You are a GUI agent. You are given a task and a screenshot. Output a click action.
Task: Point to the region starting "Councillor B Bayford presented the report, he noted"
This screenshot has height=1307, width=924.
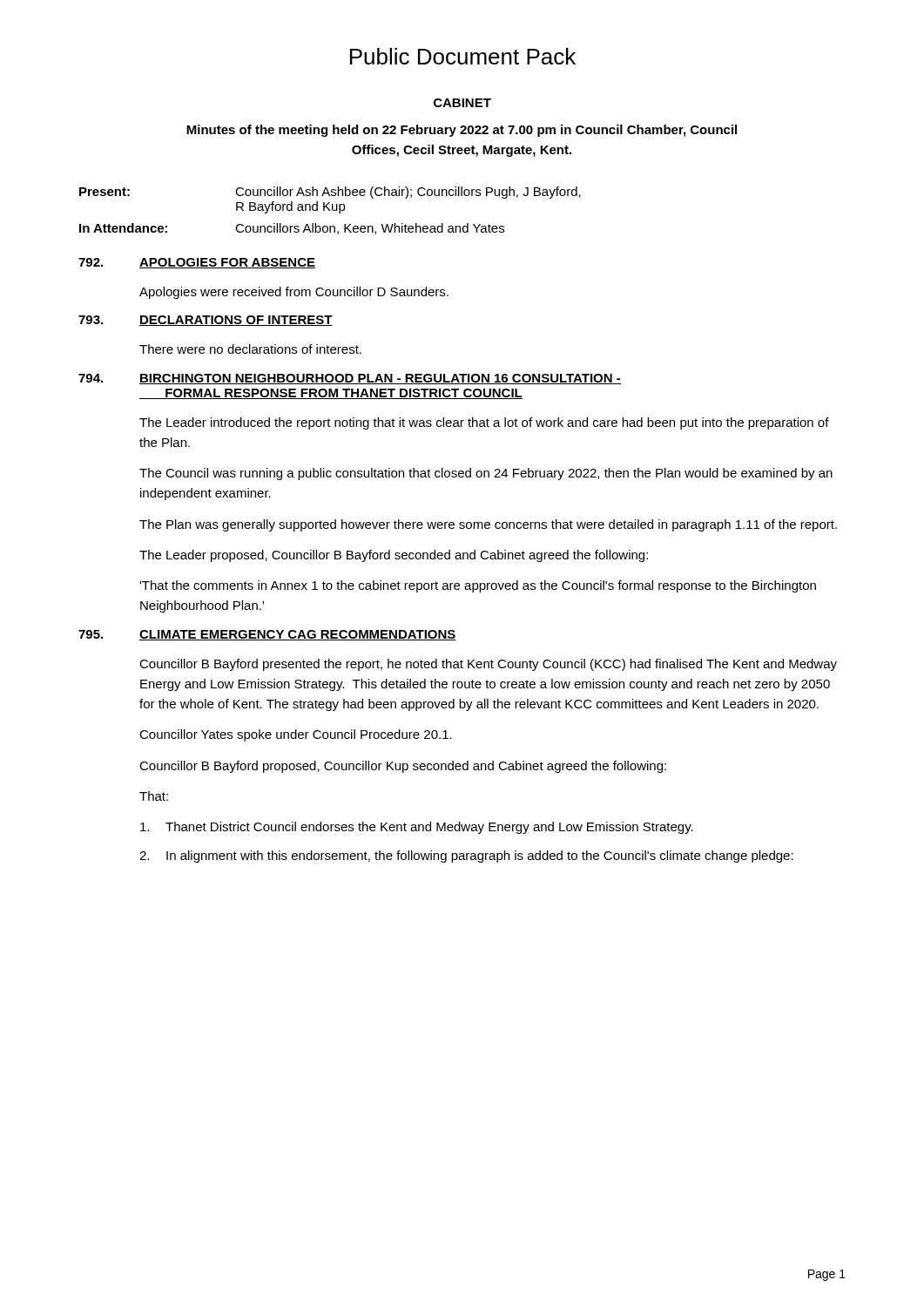click(x=488, y=665)
